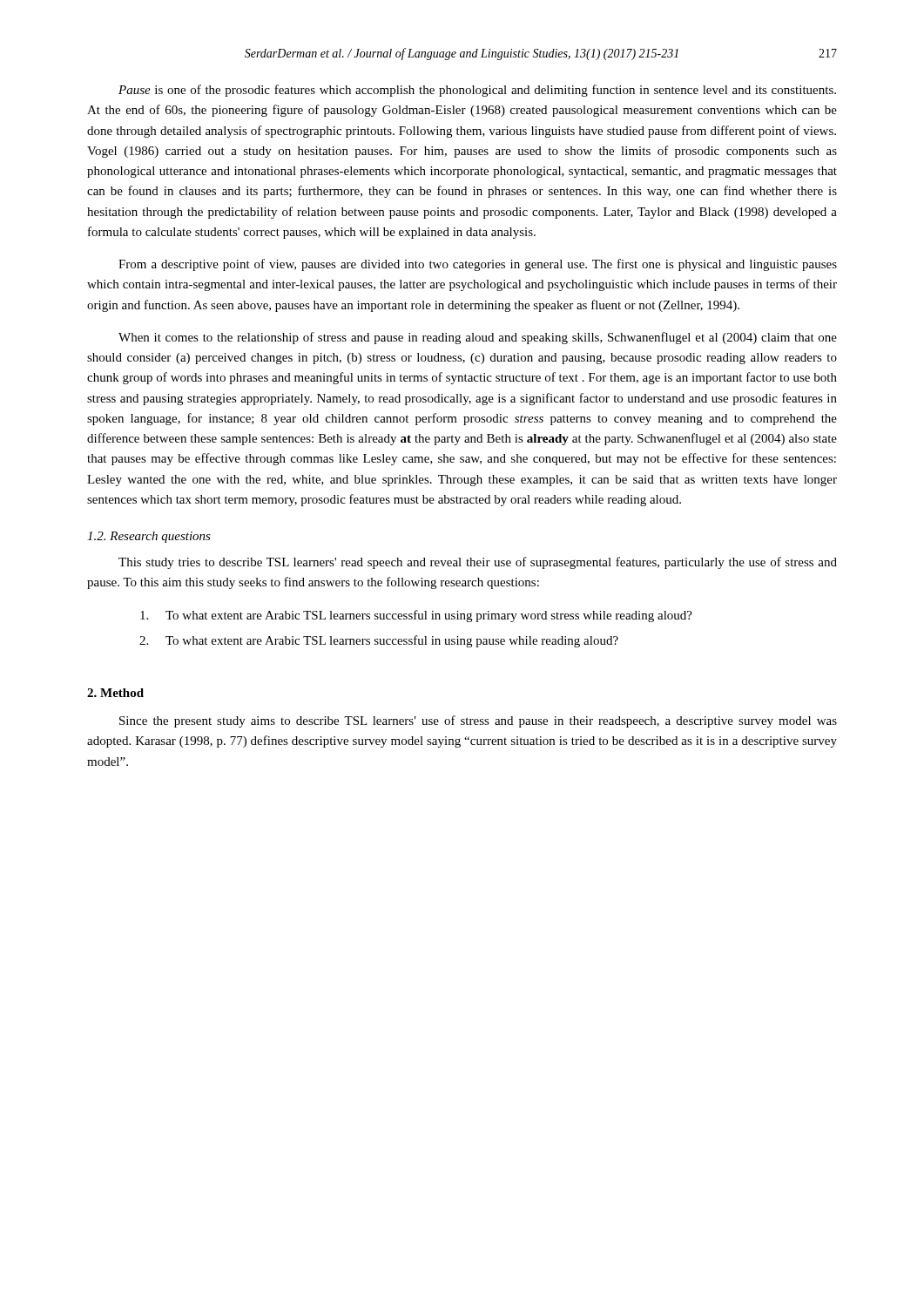Locate the text block starting "From a descriptive point of"

click(462, 284)
